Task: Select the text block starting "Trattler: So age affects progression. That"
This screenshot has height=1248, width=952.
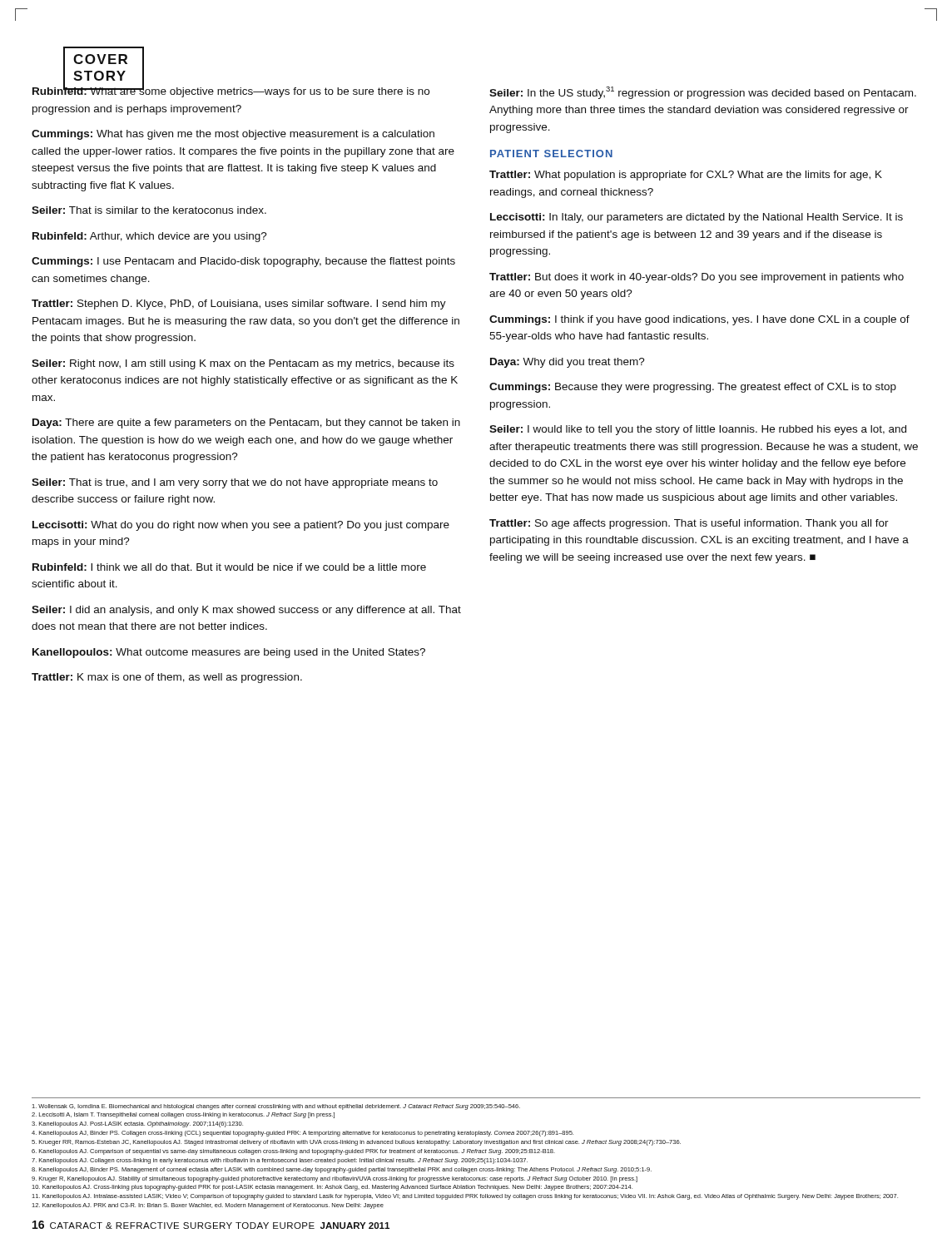Action: [x=699, y=540]
